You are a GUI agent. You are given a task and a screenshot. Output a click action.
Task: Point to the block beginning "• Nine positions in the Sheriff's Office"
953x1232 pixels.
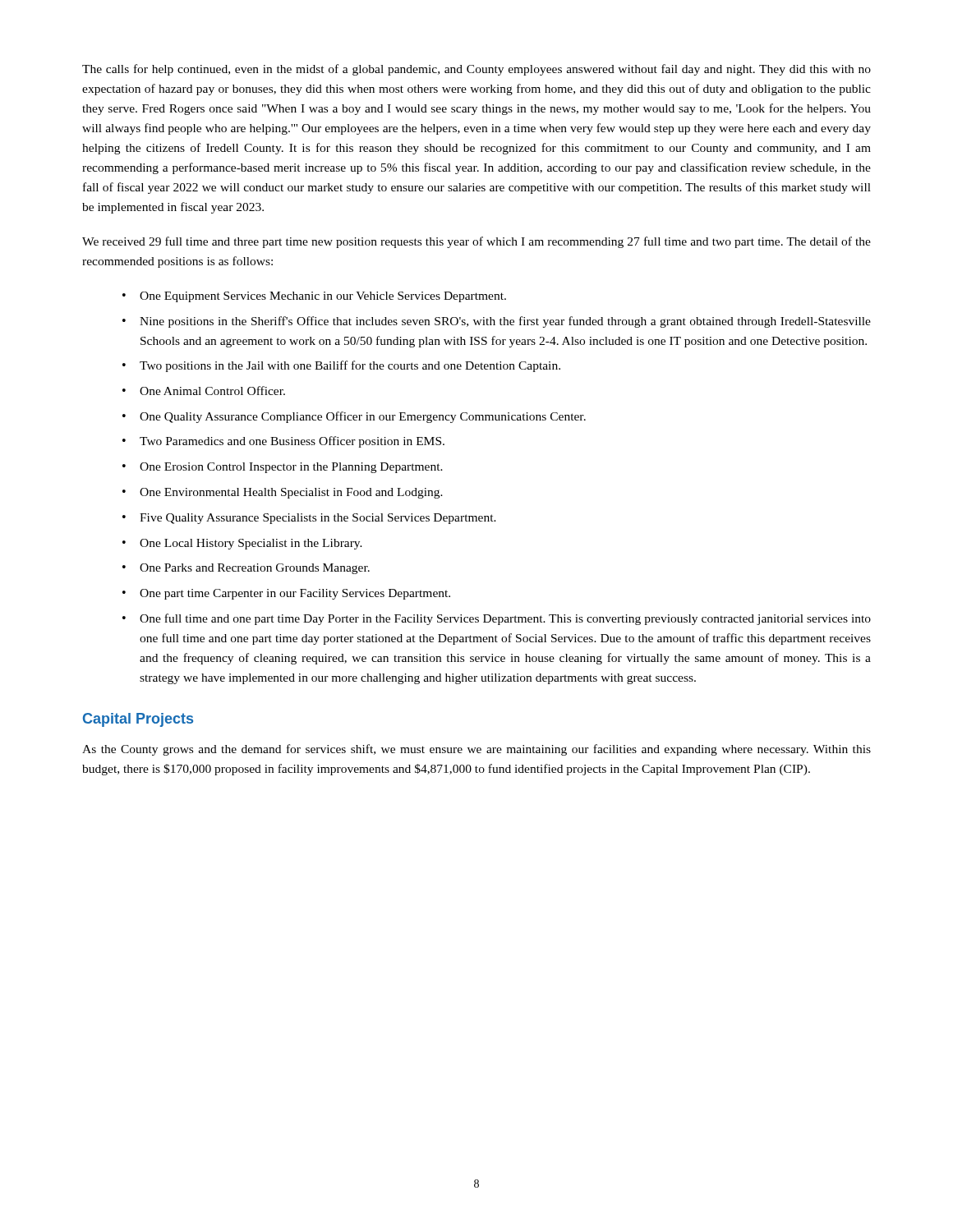click(x=496, y=331)
